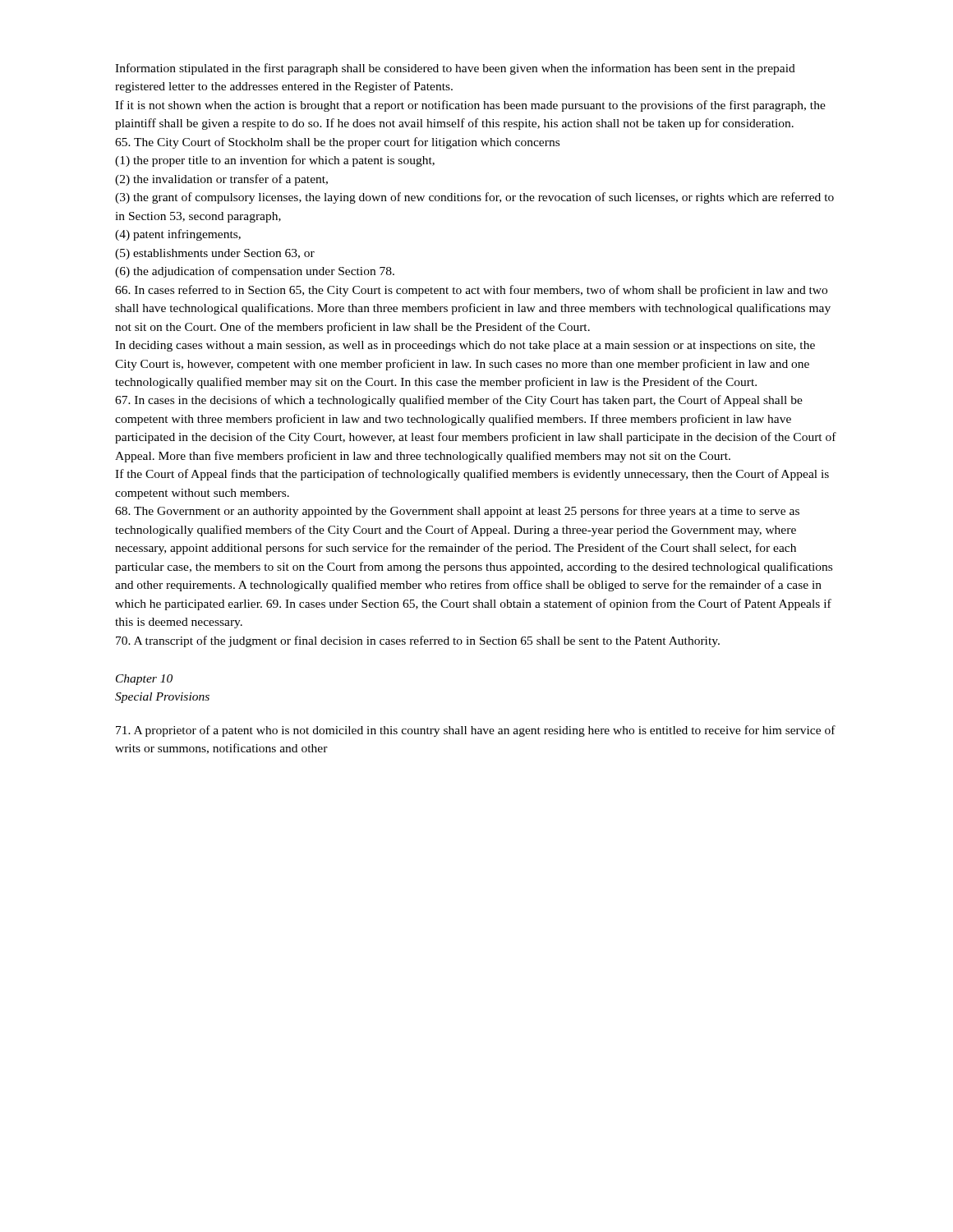953x1232 pixels.
Task: Locate the text block with the text "If the Court of Appeal finds"
Action: pos(476,484)
